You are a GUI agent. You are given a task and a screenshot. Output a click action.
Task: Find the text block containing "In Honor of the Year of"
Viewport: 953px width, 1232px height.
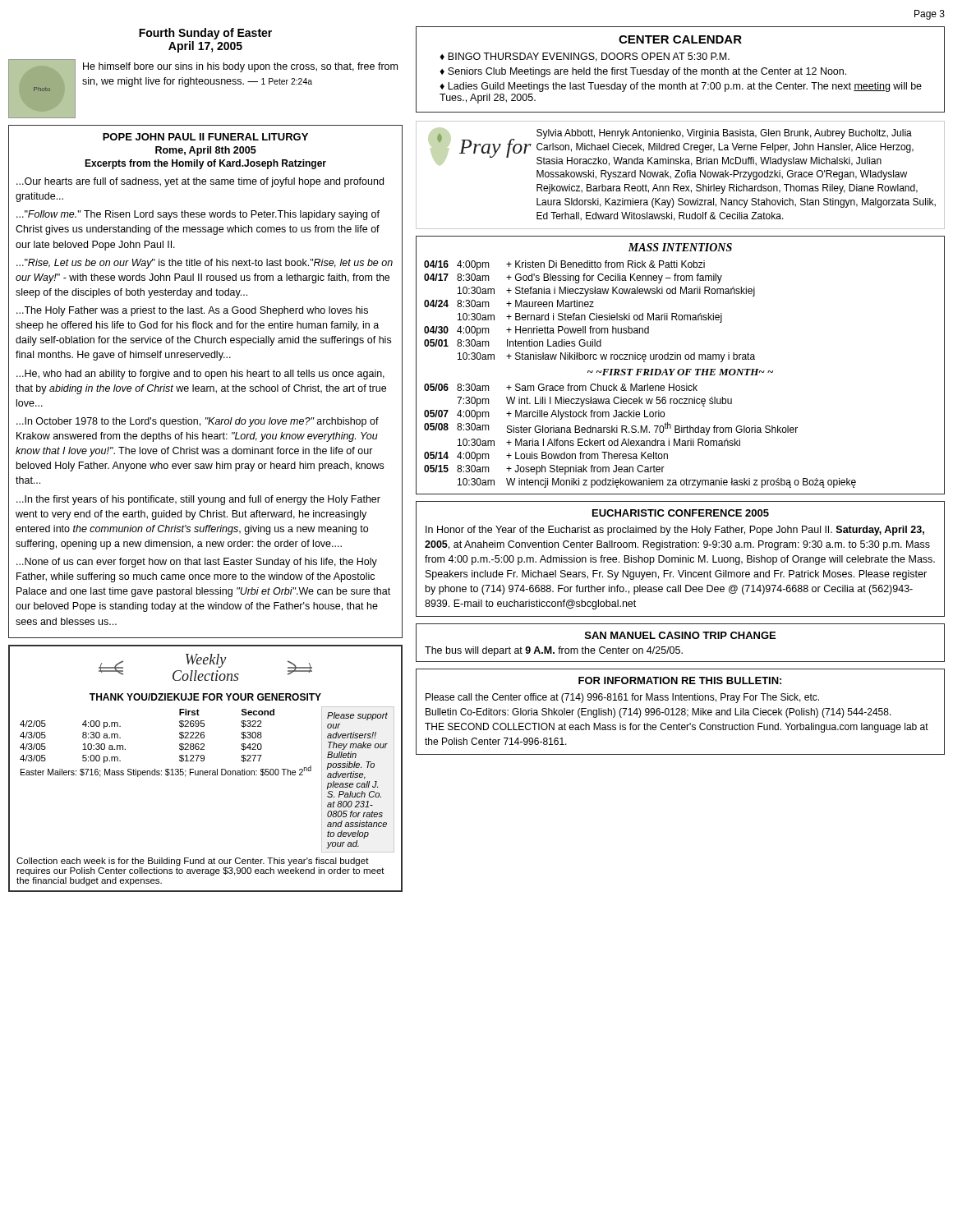(x=680, y=567)
